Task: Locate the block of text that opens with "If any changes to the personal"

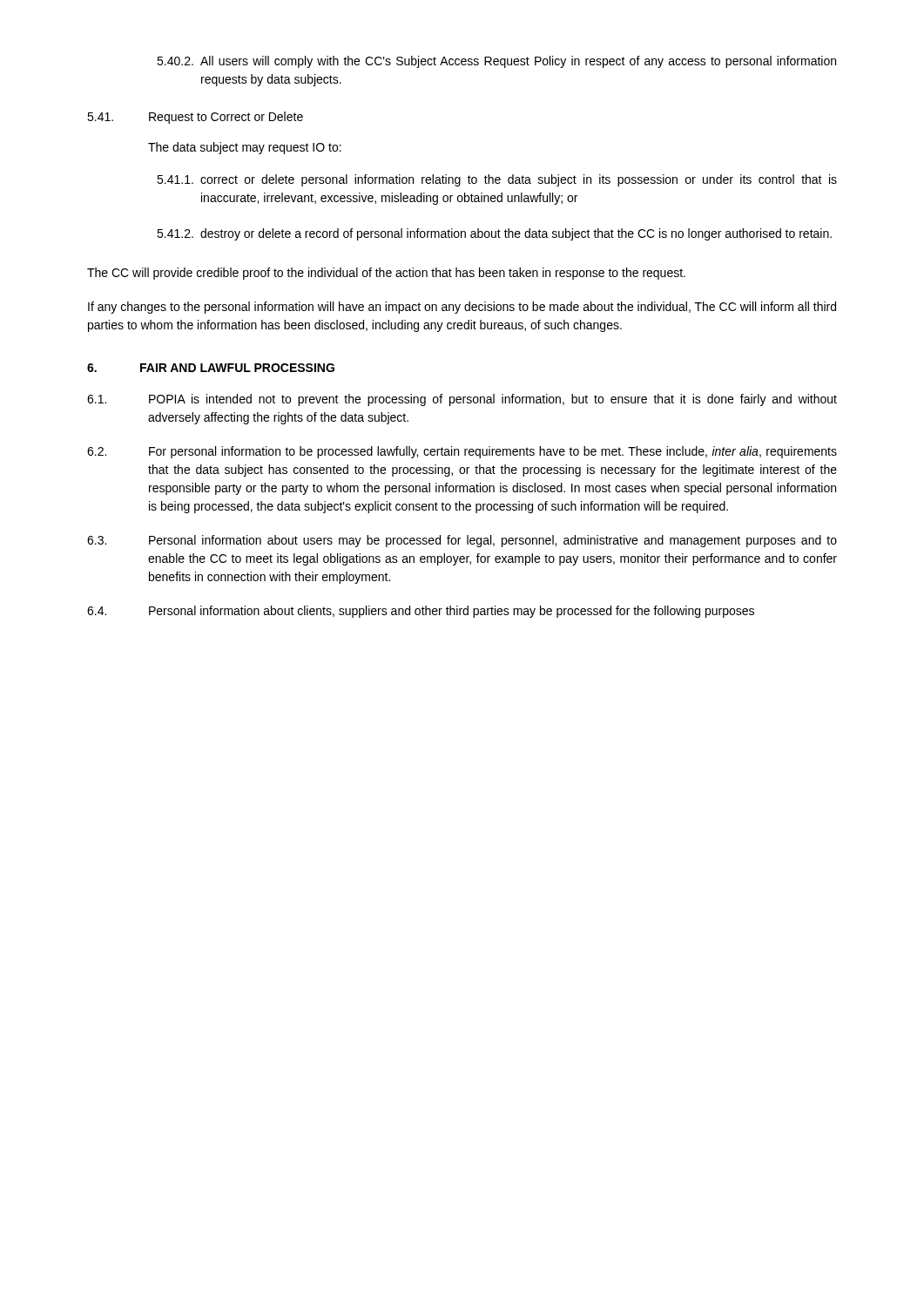Action: coord(462,316)
